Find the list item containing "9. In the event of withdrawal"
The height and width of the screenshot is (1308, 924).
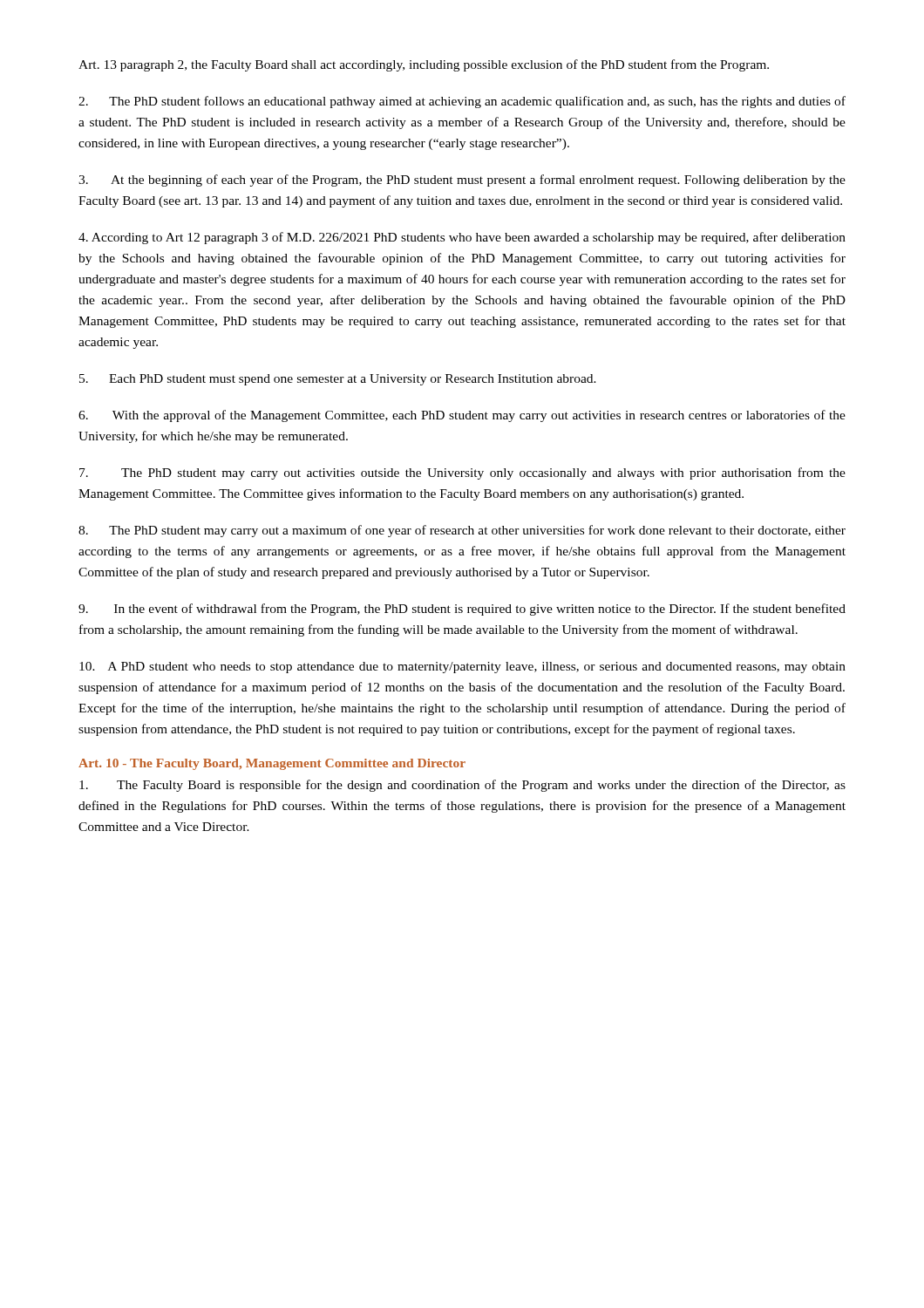(x=462, y=619)
